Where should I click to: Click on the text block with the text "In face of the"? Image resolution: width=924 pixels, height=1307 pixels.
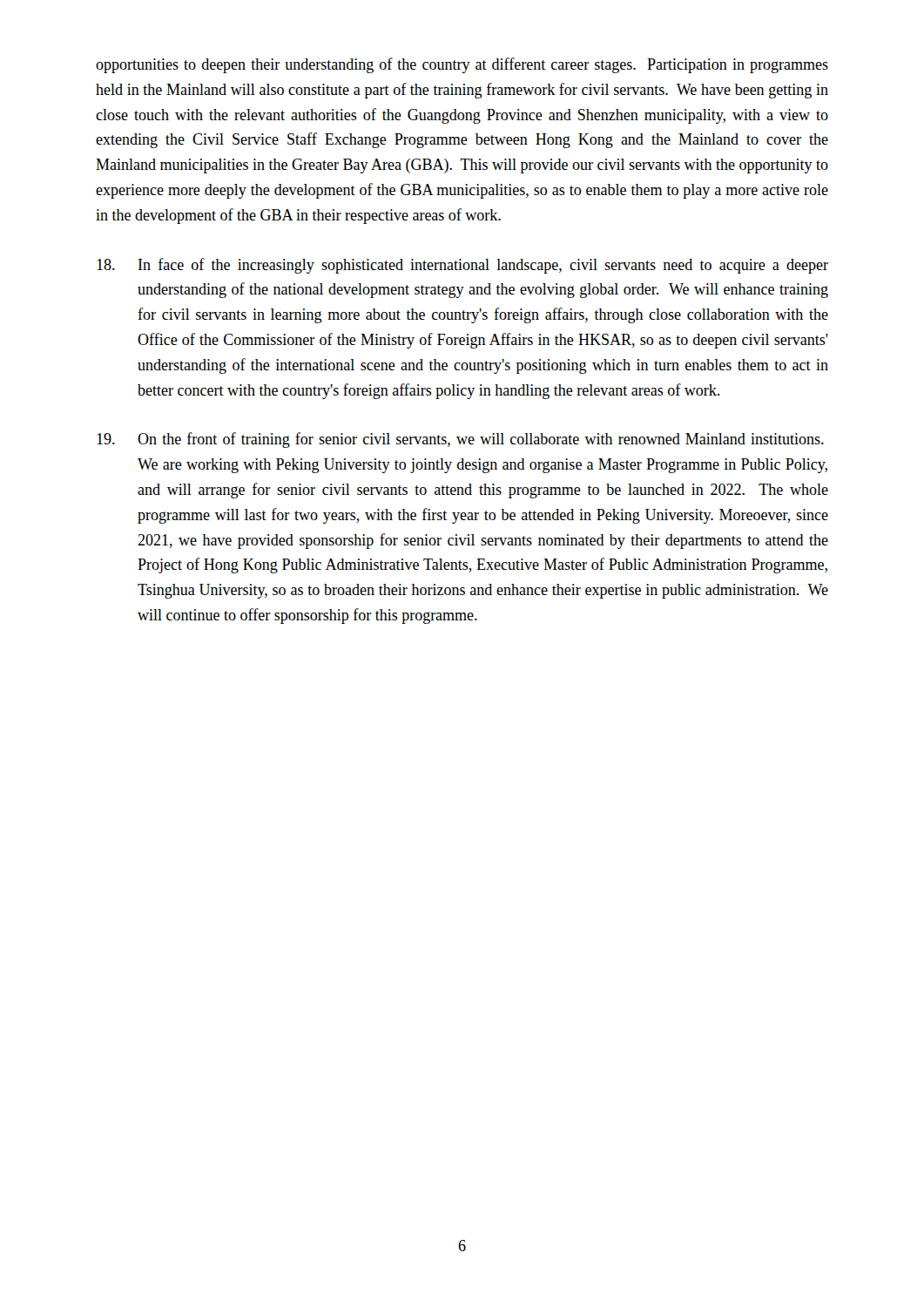coord(462,328)
